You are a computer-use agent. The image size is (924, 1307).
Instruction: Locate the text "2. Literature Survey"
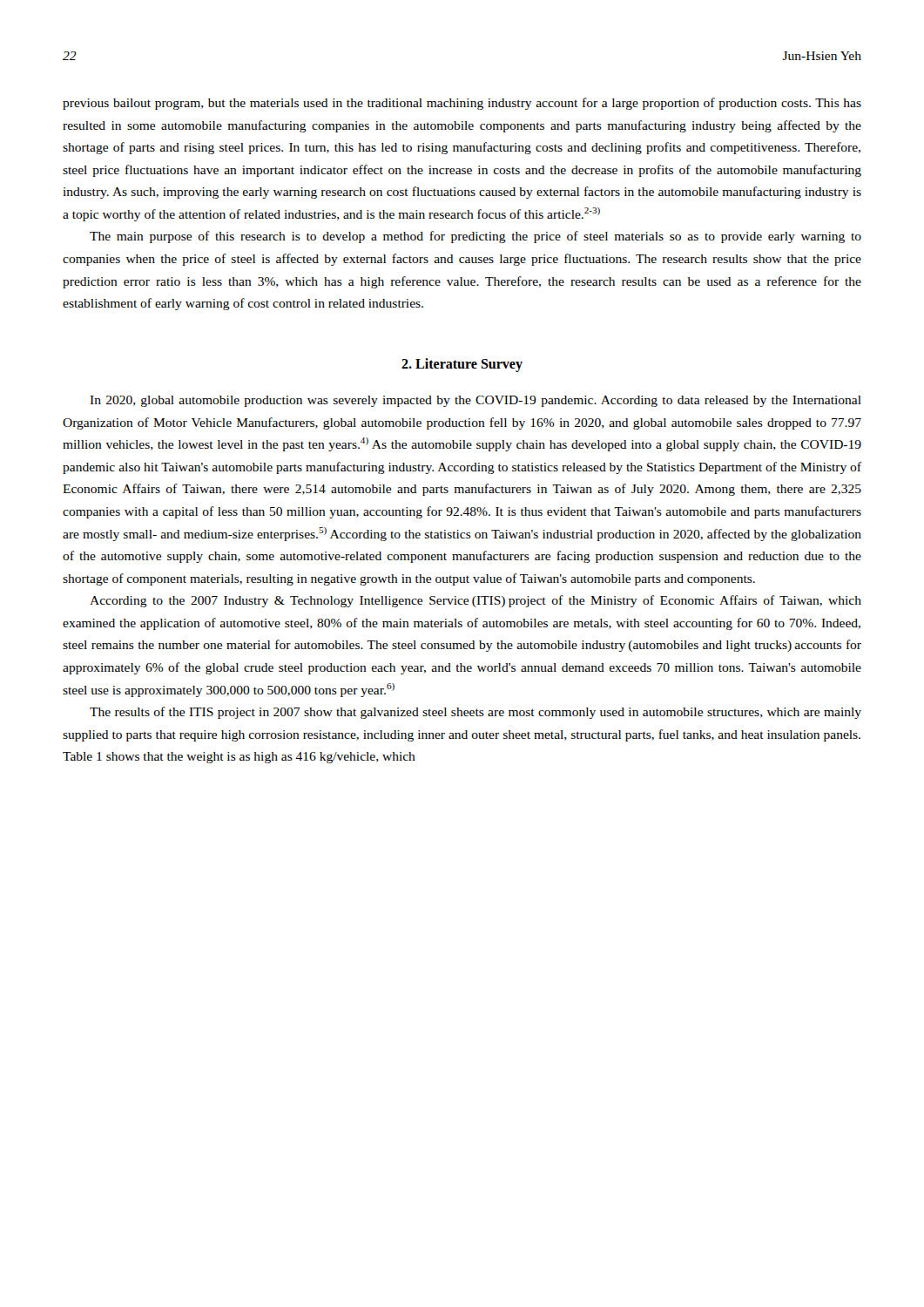(x=462, y=363)
